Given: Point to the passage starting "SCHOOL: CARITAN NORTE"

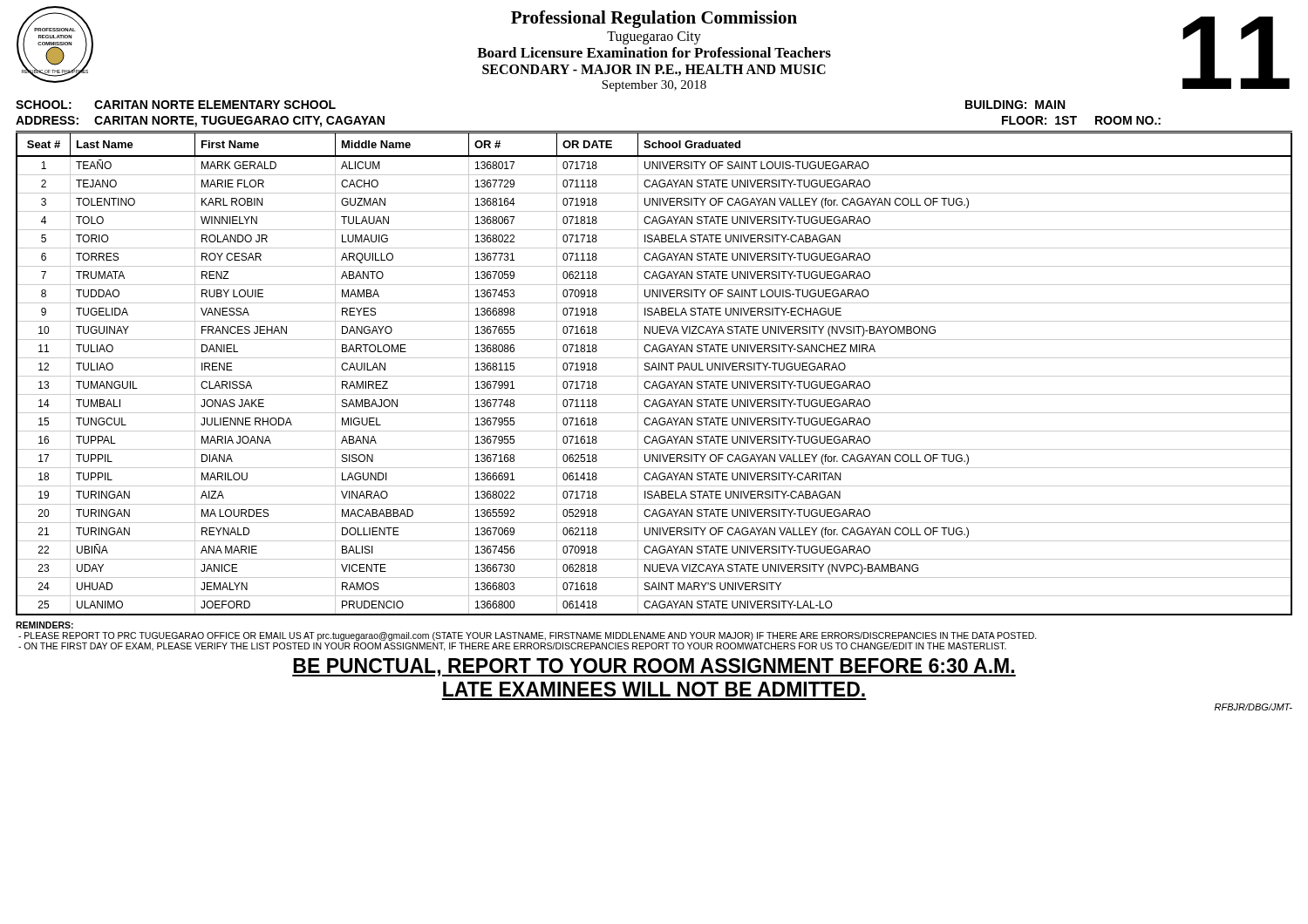Looking at the screenshot, I should (48, 104).
